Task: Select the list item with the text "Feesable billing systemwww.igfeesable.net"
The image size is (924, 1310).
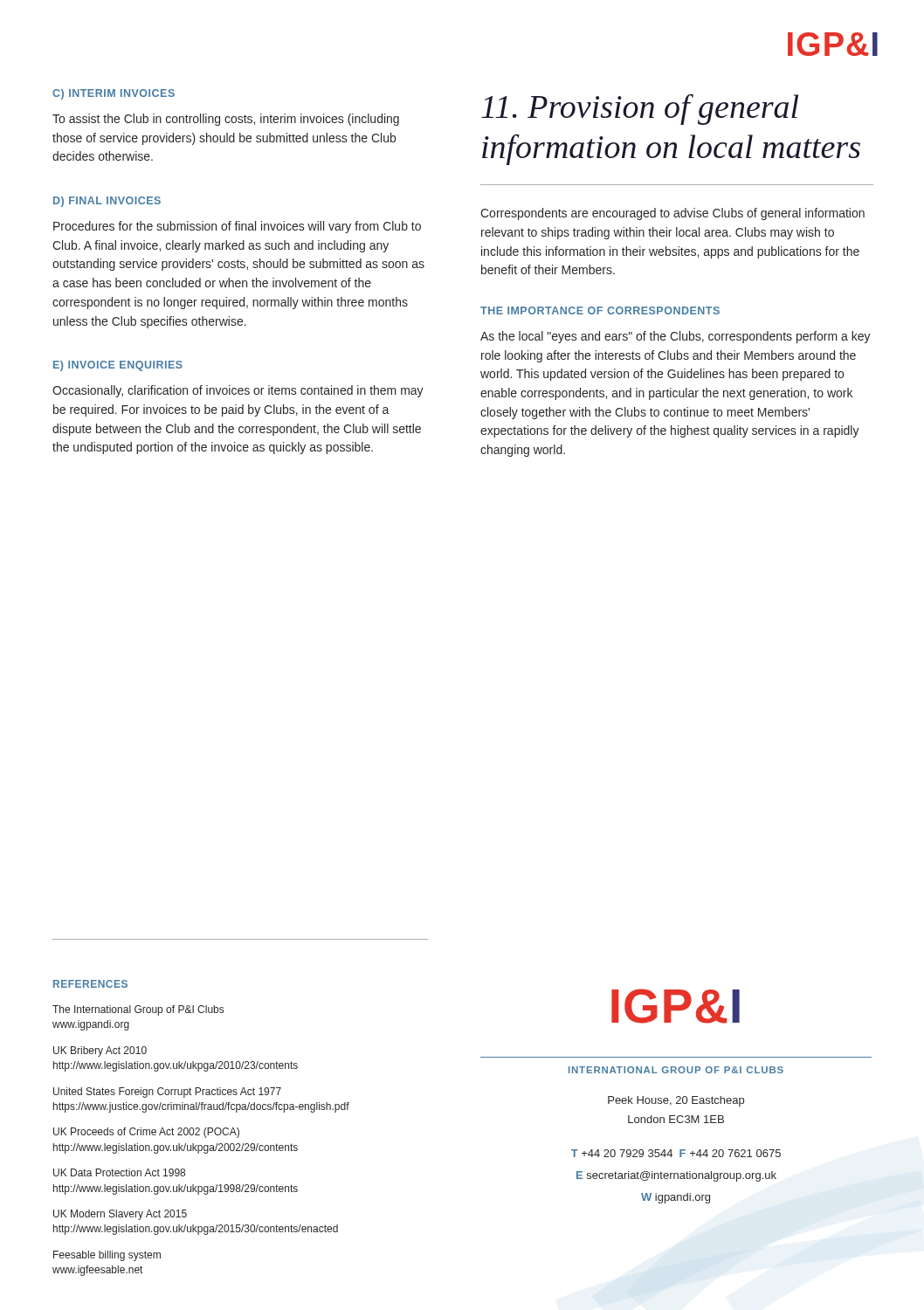Action: (107, 1262)
